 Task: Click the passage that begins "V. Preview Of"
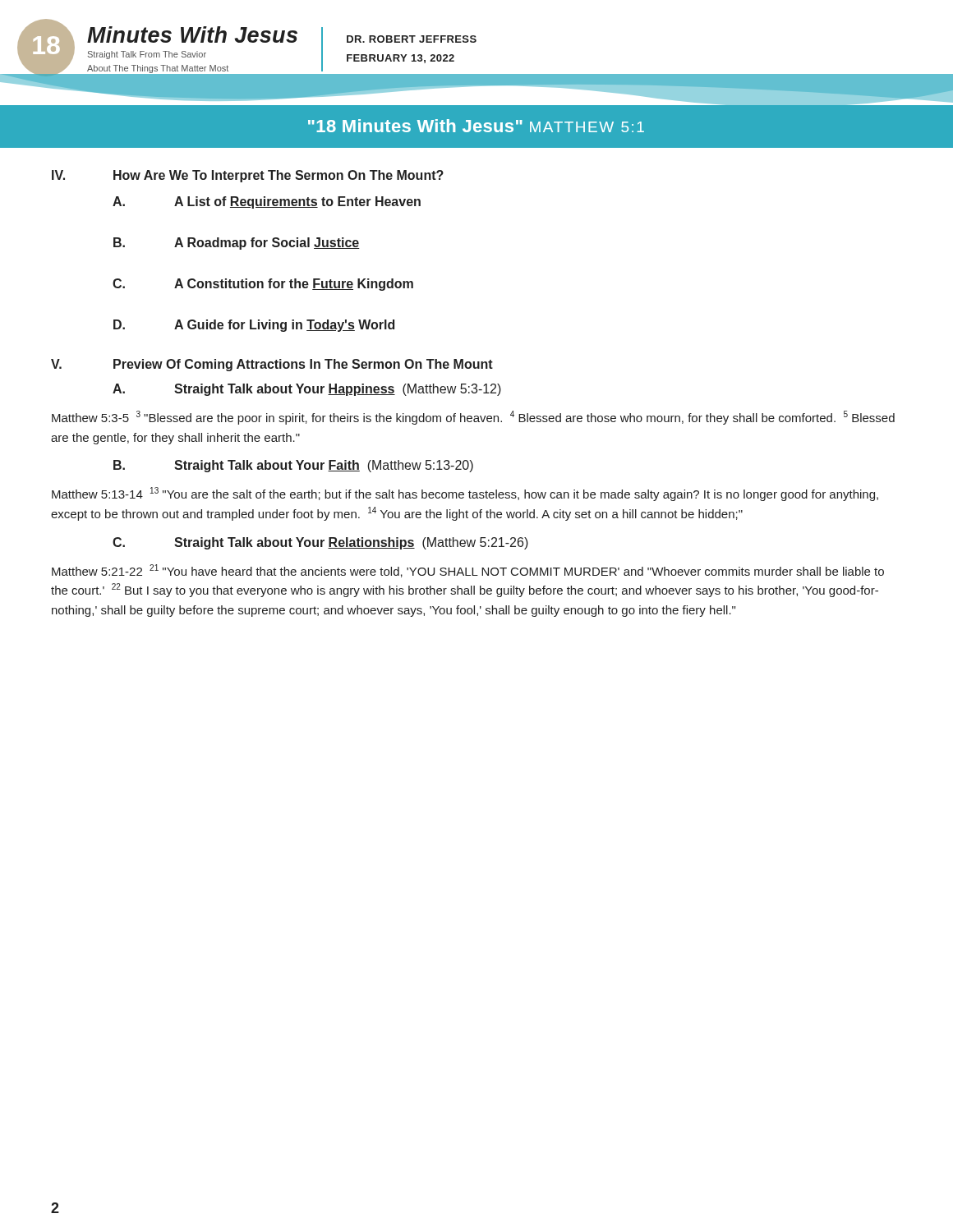tap(272, 365)
